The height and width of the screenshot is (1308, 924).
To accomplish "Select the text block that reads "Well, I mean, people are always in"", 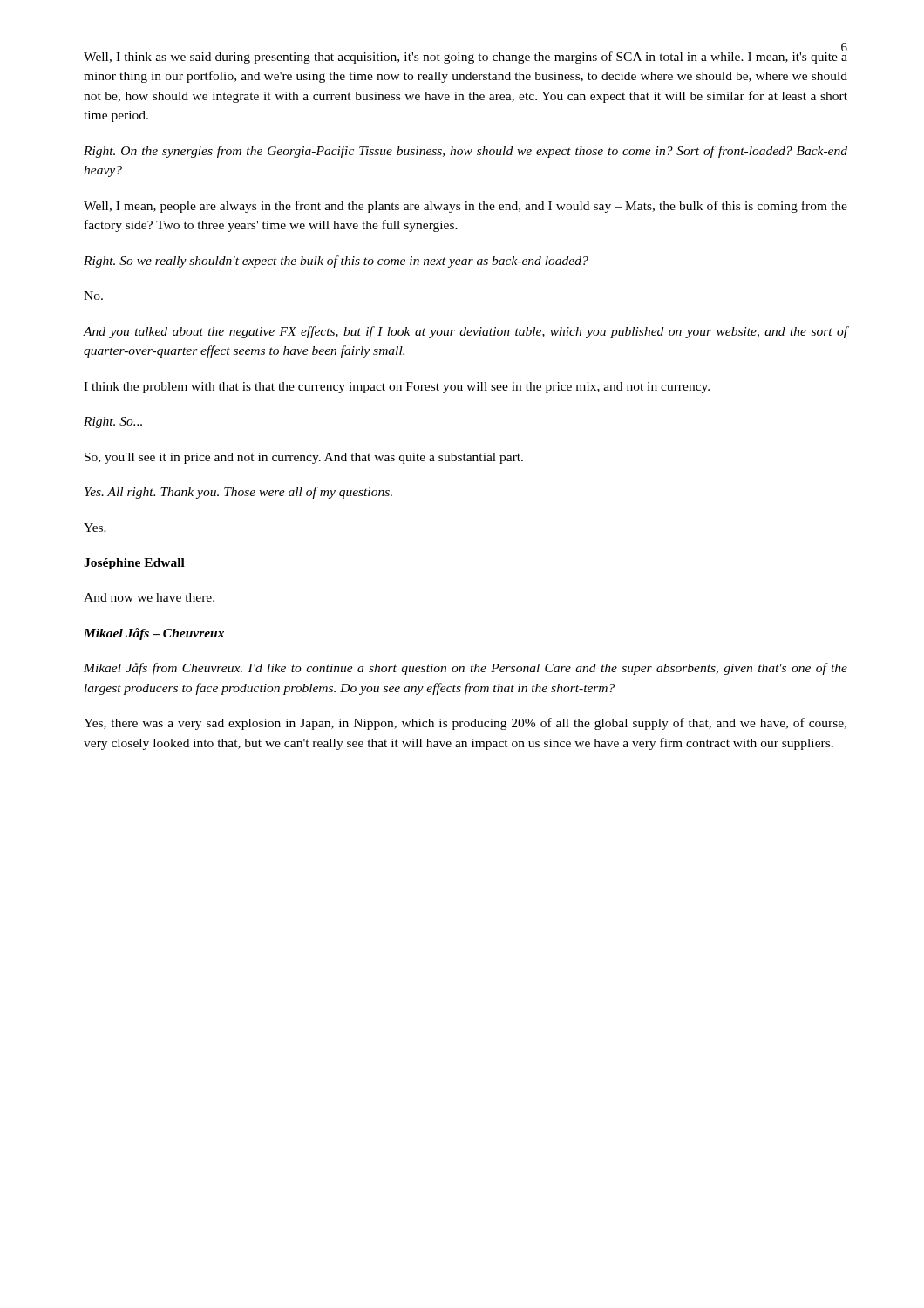I will pyautogui.click(x=466, y=215).
